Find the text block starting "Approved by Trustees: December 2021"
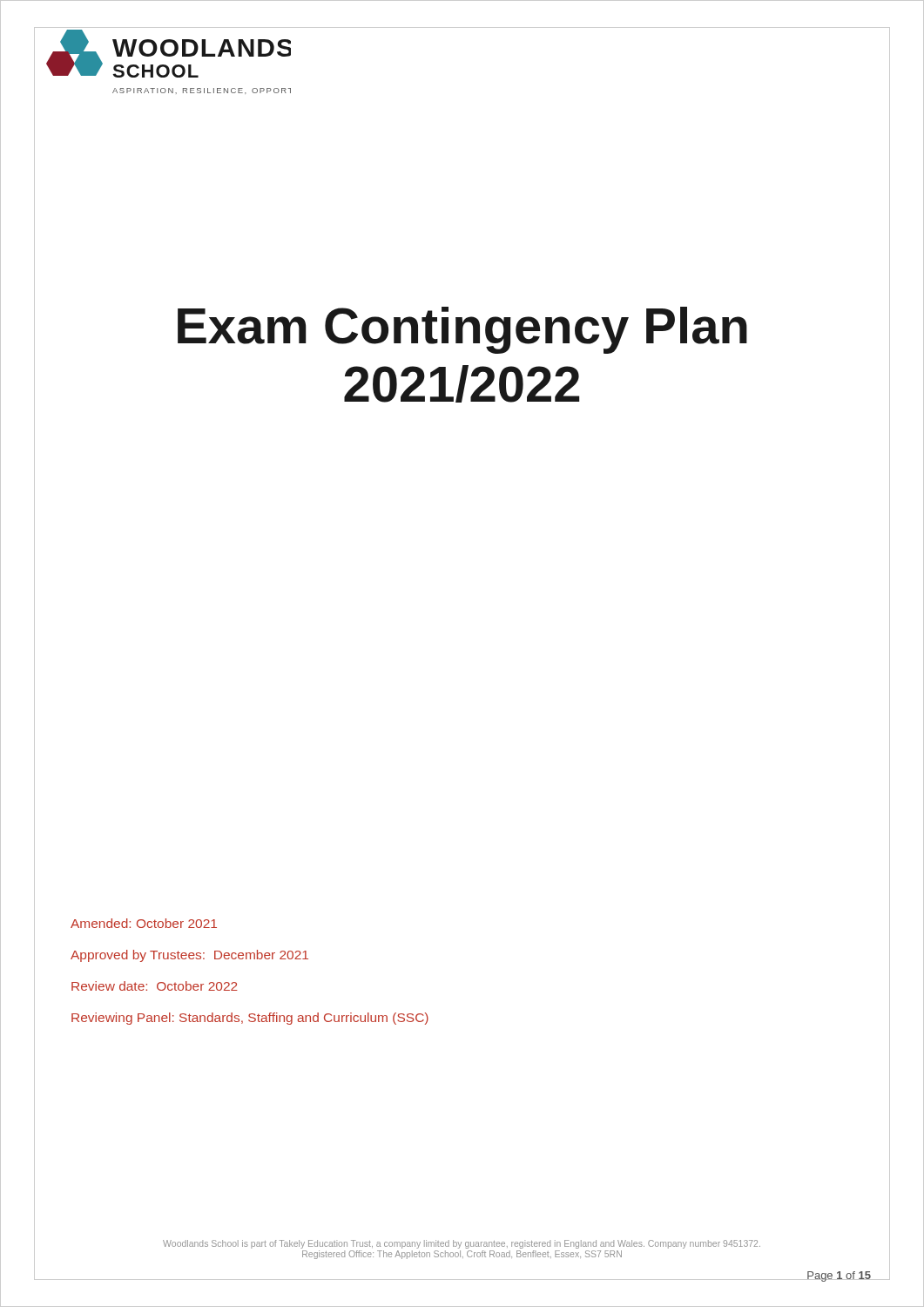This screenshot has width=924, height=1307. (250, 955)
